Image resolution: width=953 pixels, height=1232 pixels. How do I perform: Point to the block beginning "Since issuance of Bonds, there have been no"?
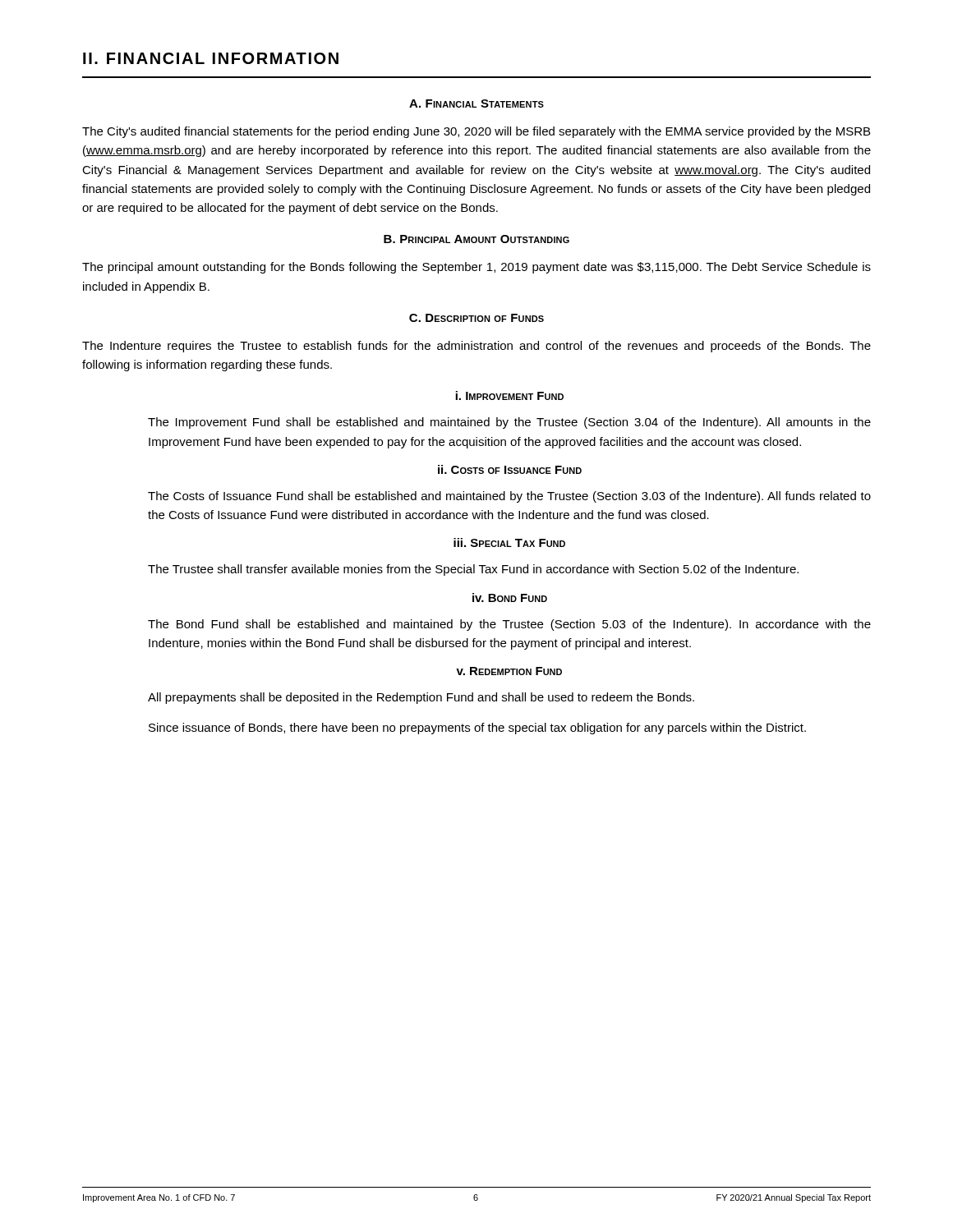[x=477, y=727]
